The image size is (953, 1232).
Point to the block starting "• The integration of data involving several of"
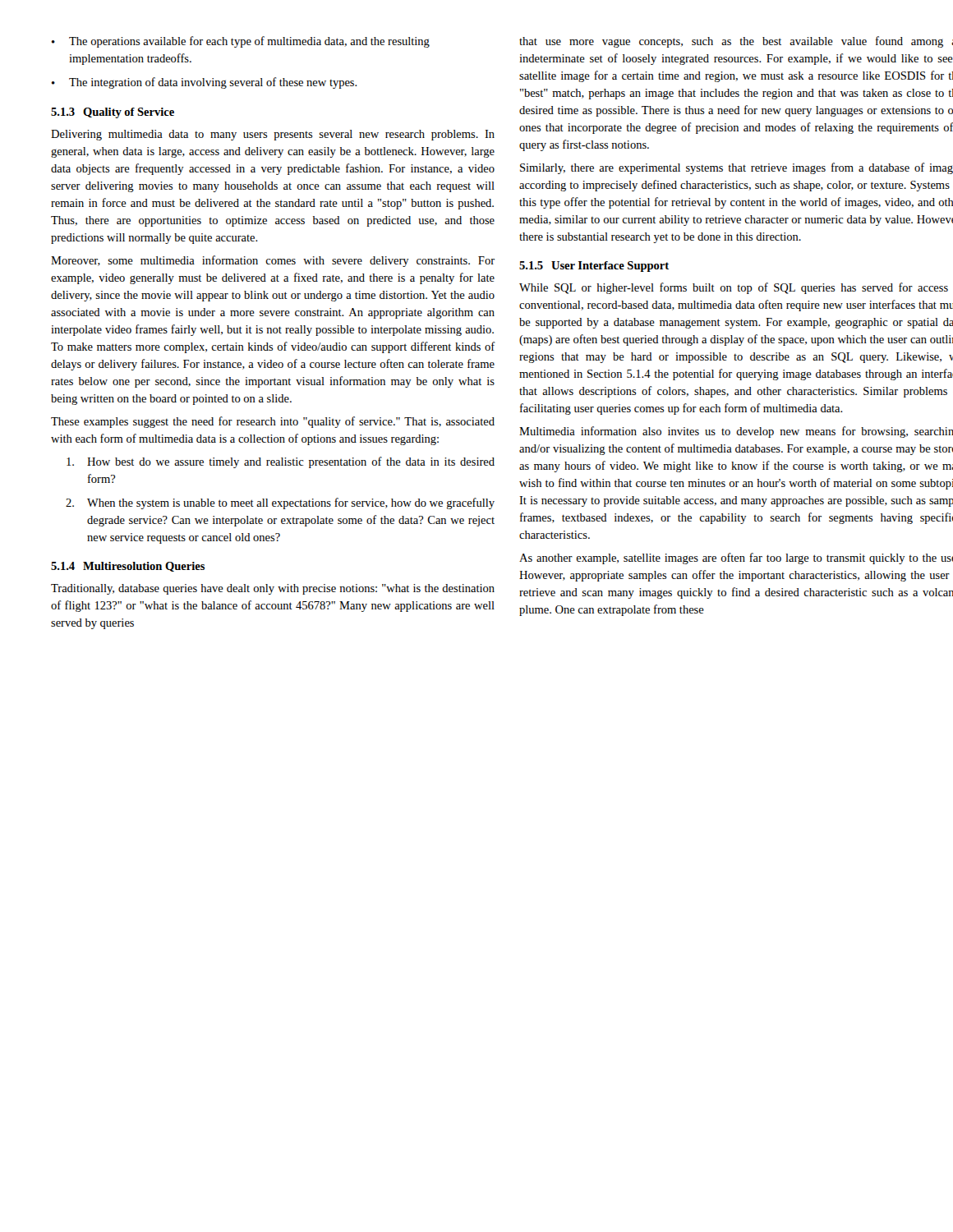[x=273, y=83]
